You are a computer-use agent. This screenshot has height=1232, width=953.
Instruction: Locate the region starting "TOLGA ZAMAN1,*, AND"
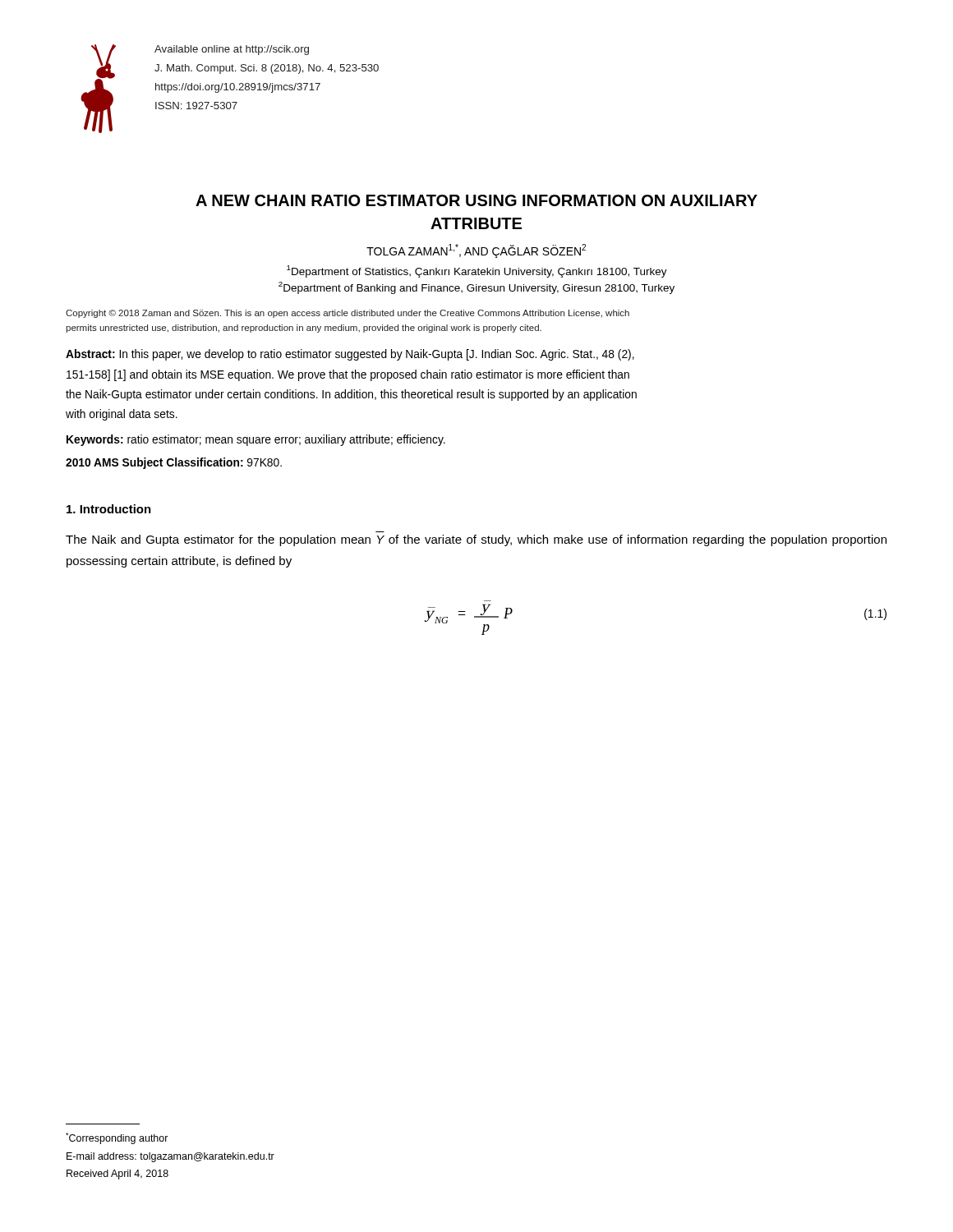tap(476, 250)
